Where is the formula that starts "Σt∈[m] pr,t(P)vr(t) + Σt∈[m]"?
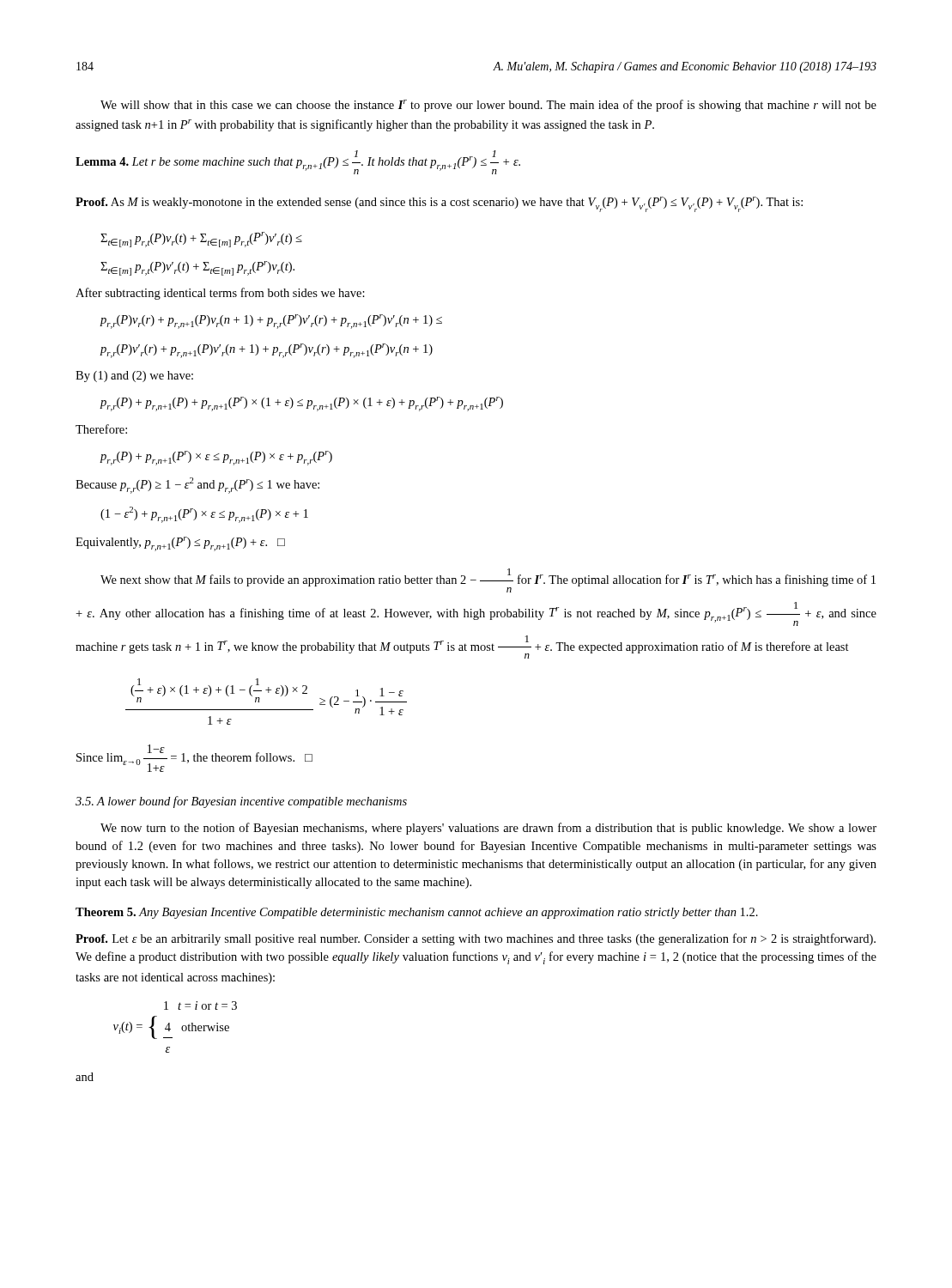Screen dimensions: 1288x952 coord(201,240)
